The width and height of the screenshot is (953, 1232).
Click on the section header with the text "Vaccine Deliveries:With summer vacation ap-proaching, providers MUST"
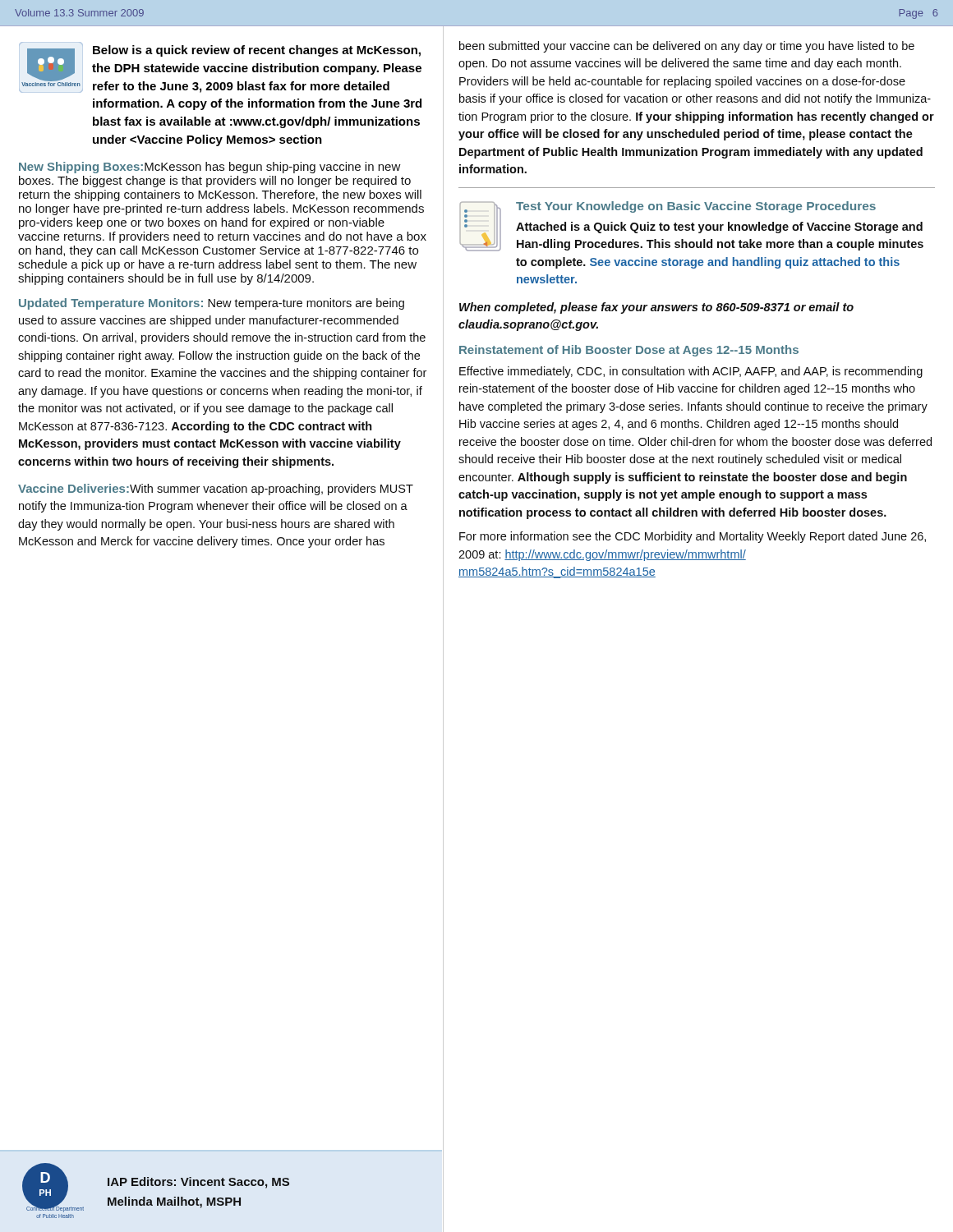click(216, 515)
